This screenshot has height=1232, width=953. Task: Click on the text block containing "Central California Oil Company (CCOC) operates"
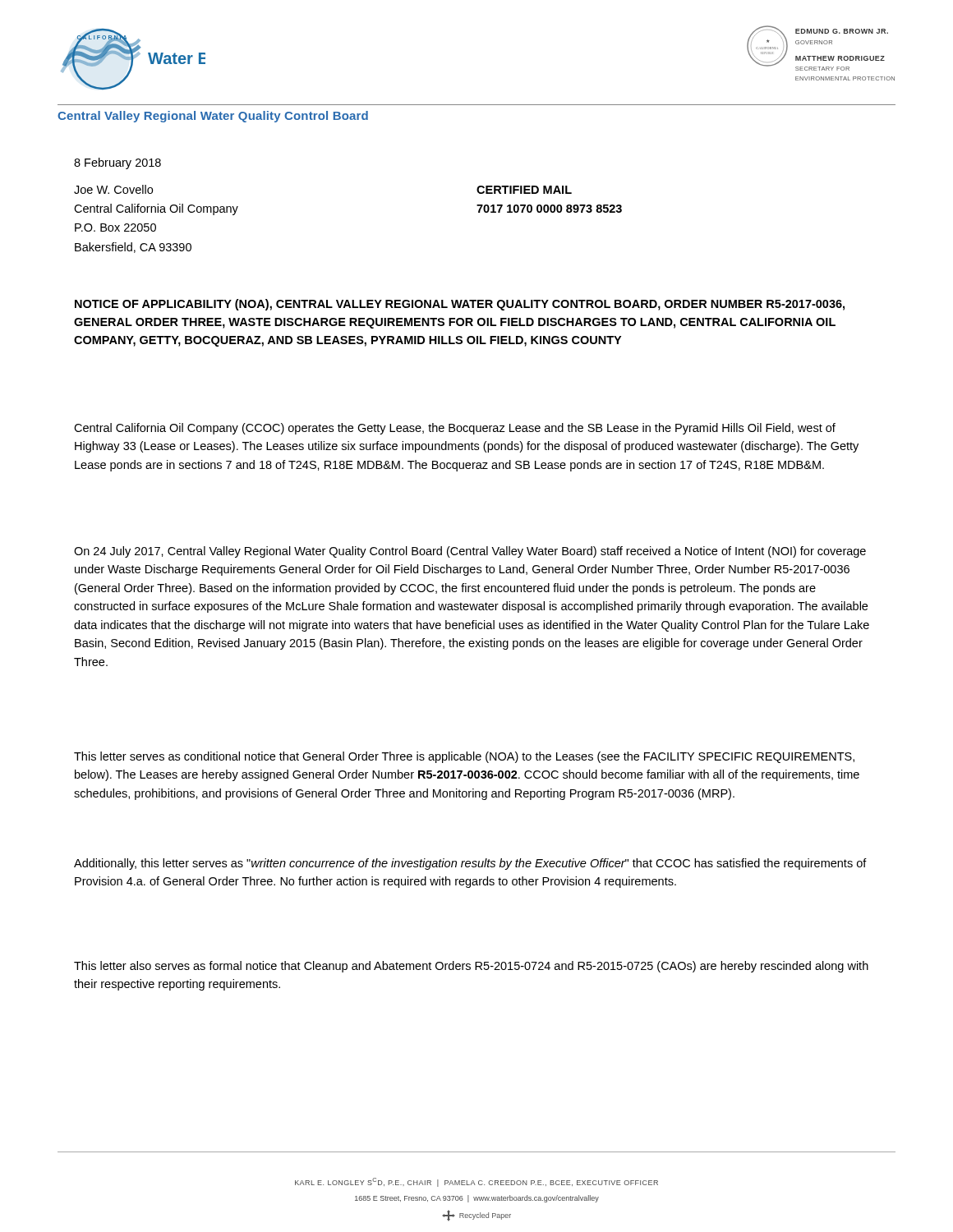click(x=476, y=447)
